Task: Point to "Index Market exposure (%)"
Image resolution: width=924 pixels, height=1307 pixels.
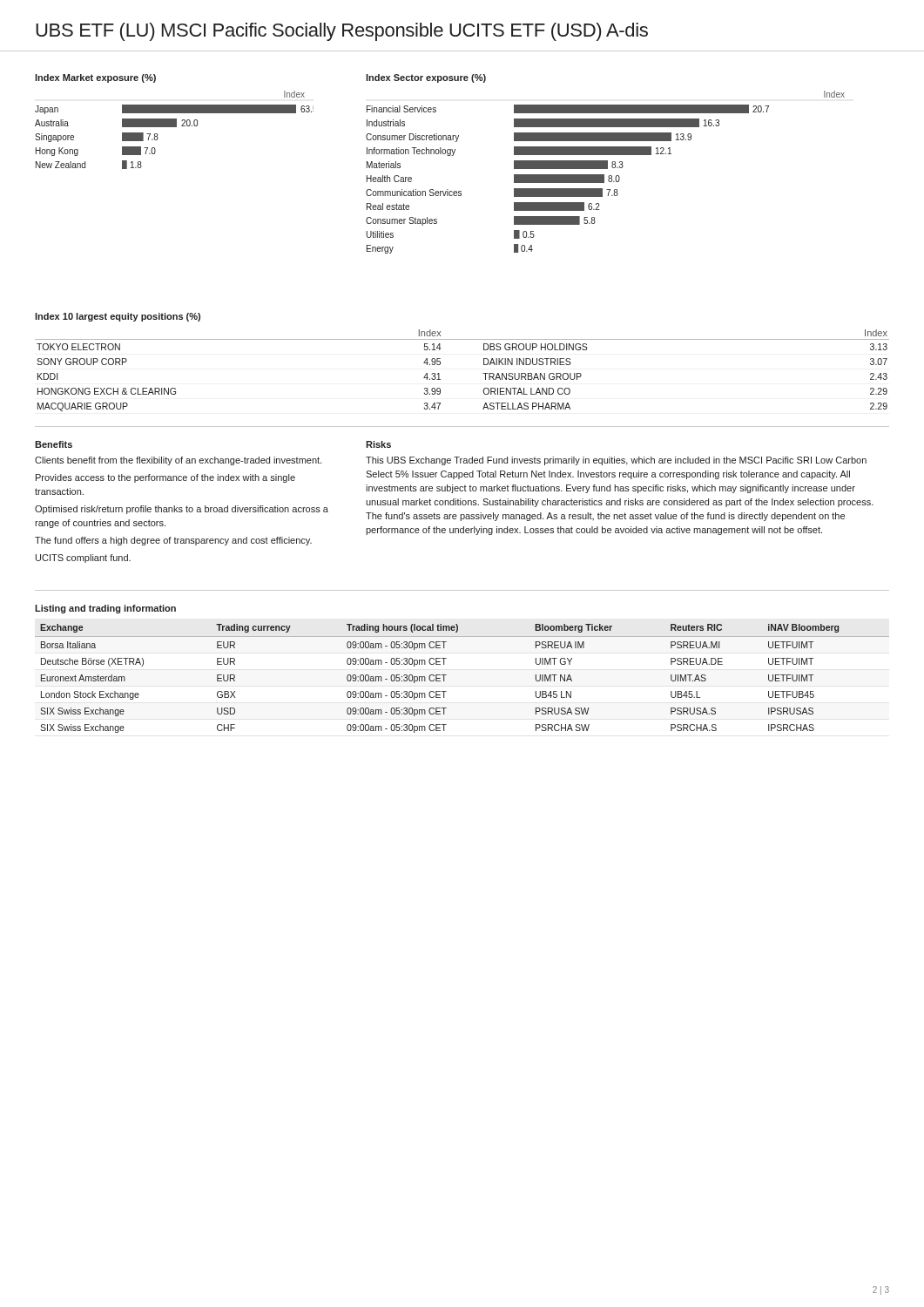Action: coord(96,78)
